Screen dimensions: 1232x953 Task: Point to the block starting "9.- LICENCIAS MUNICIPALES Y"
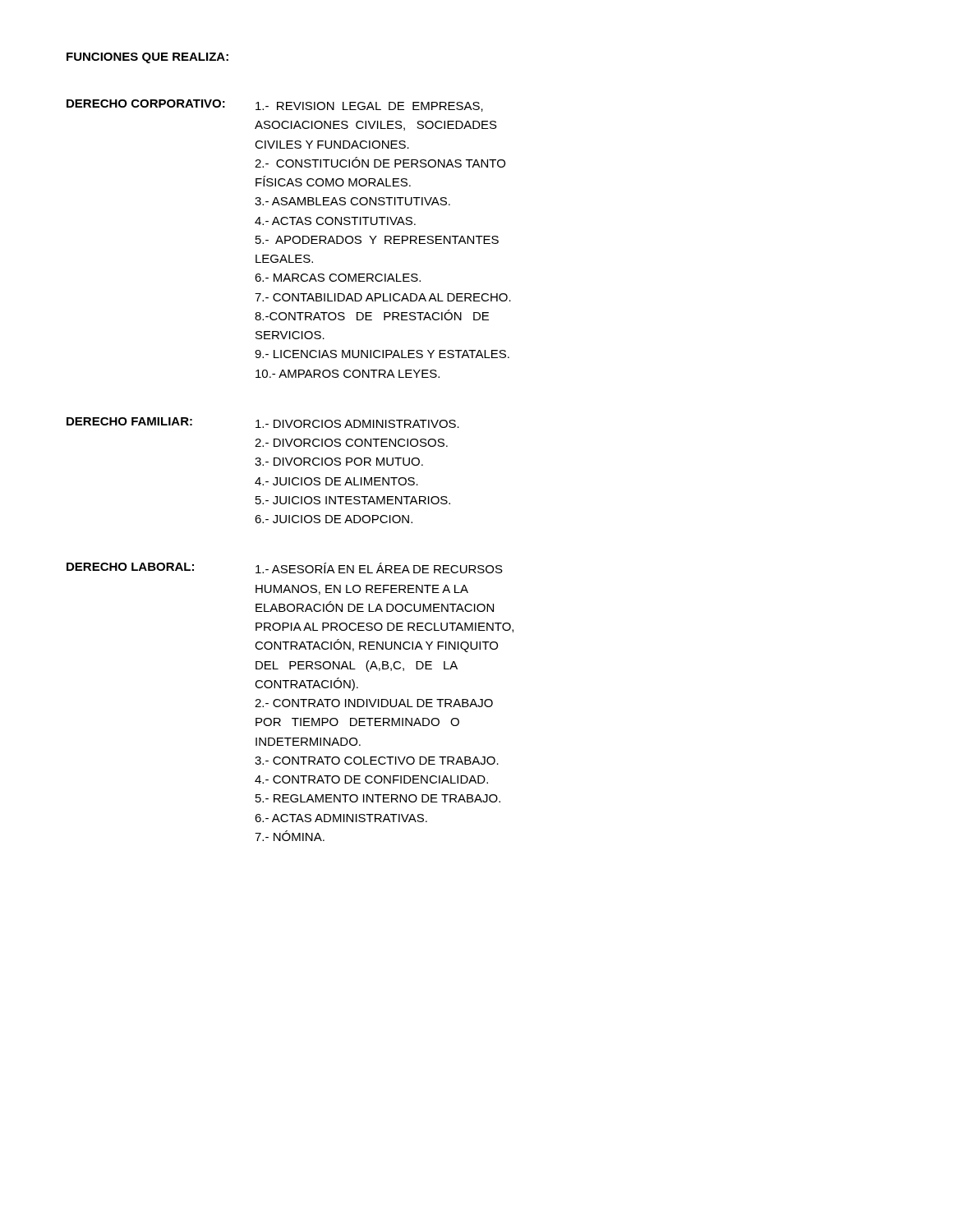[x=382, y=354]
